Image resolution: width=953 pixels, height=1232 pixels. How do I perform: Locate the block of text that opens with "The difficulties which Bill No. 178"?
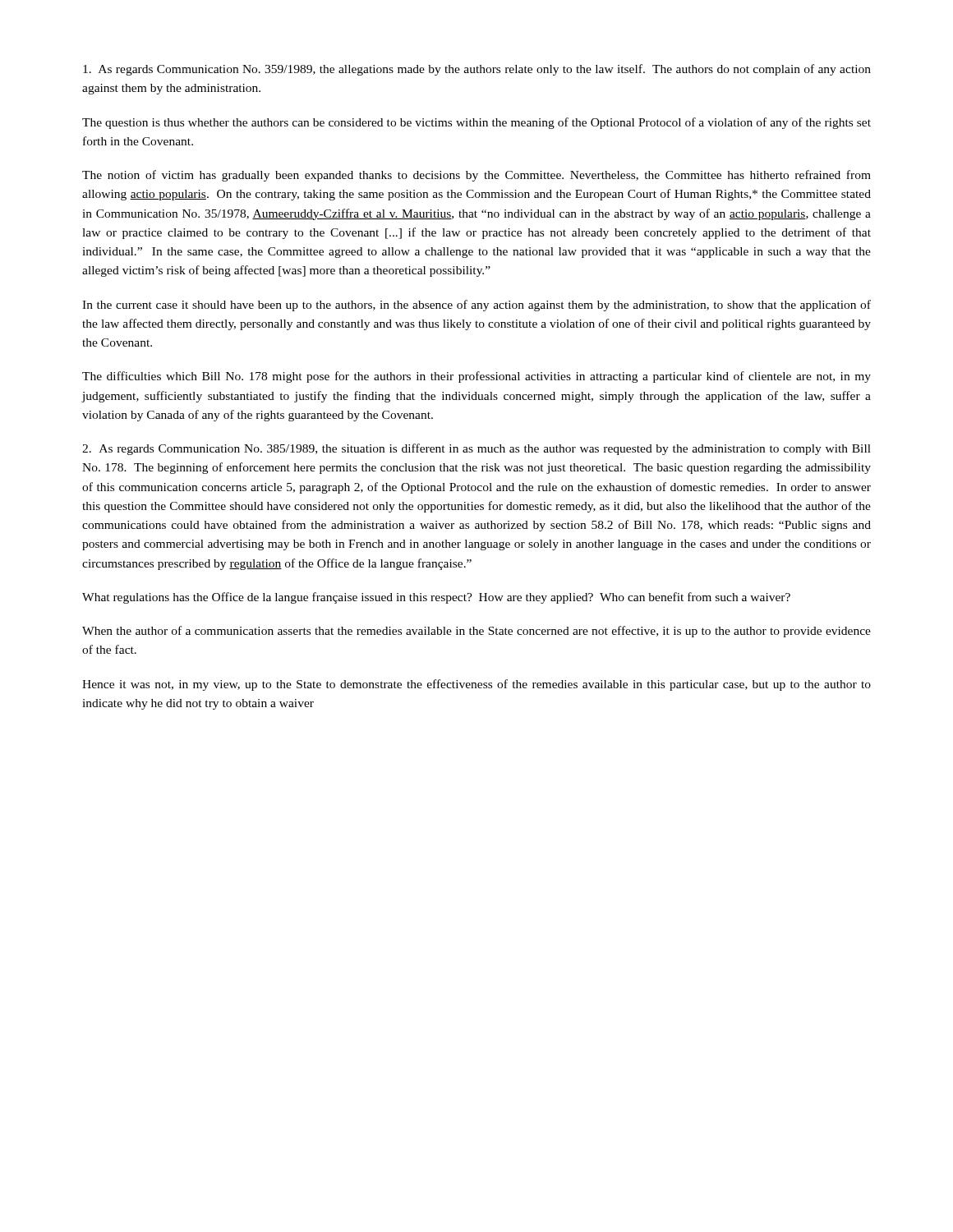[x=476, y=395]
